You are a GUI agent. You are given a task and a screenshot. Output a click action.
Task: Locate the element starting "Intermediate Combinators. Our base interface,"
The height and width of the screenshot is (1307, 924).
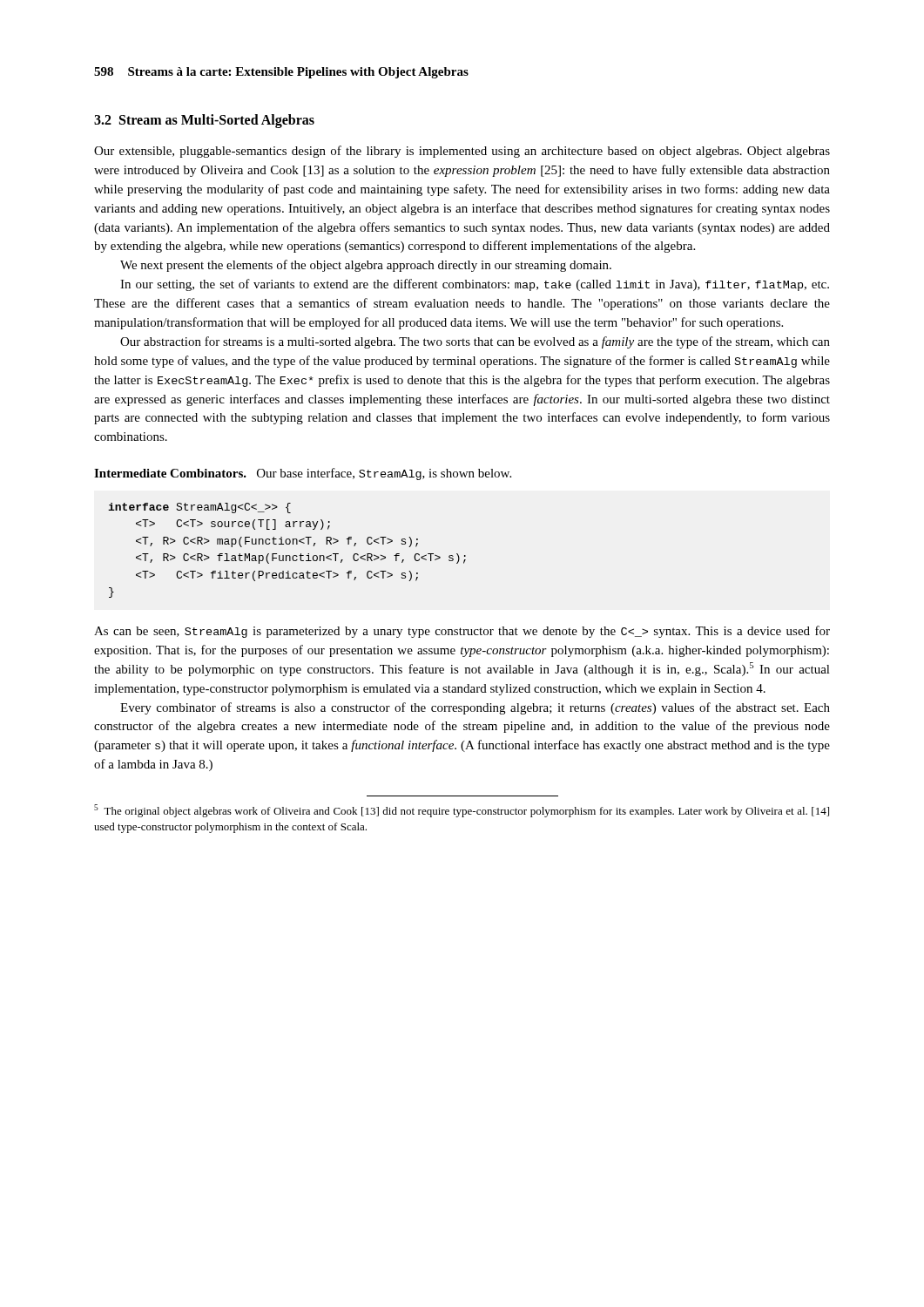click(x=303, y=474)
